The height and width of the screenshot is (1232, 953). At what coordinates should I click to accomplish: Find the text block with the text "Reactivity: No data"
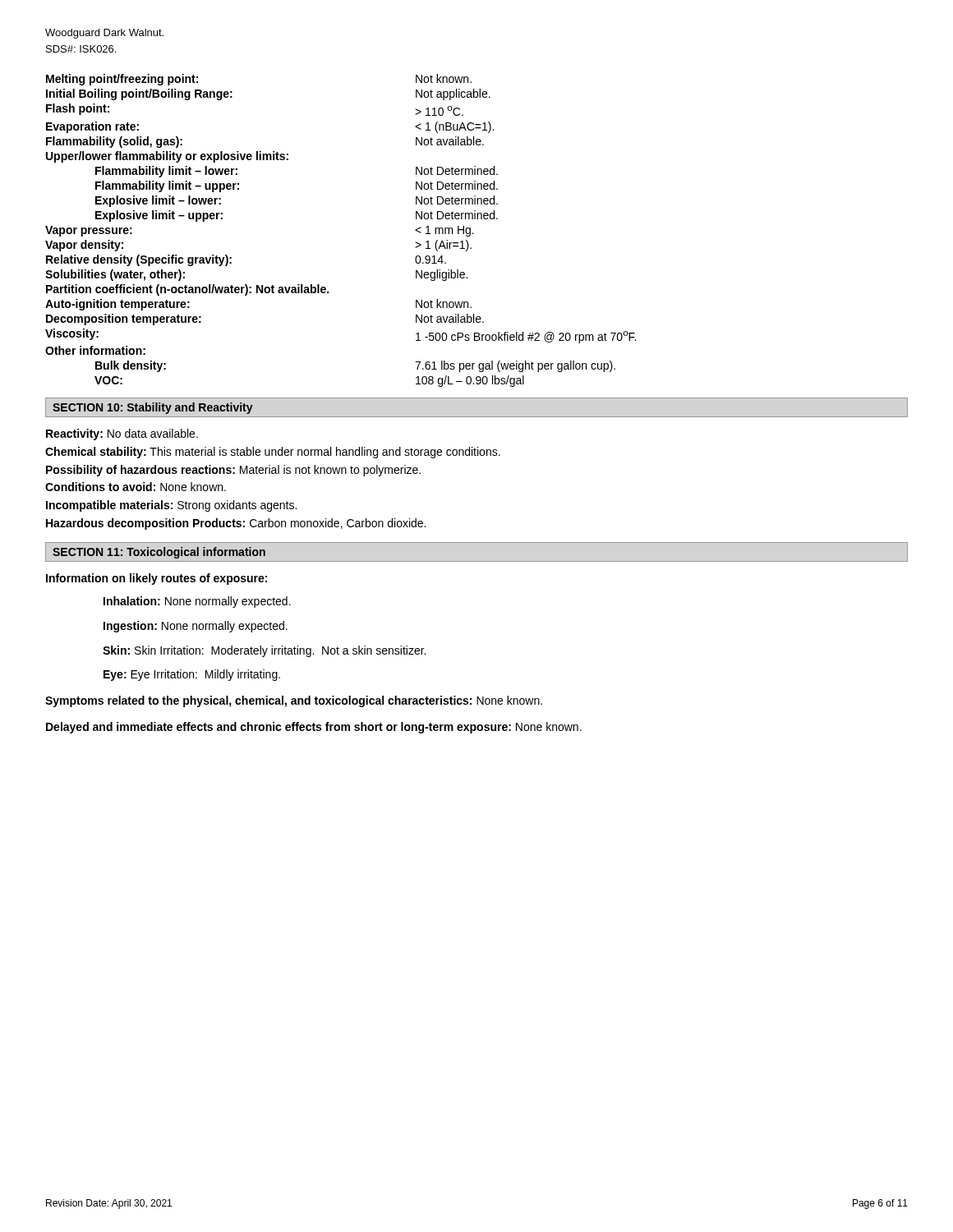(x=273, y=478)
